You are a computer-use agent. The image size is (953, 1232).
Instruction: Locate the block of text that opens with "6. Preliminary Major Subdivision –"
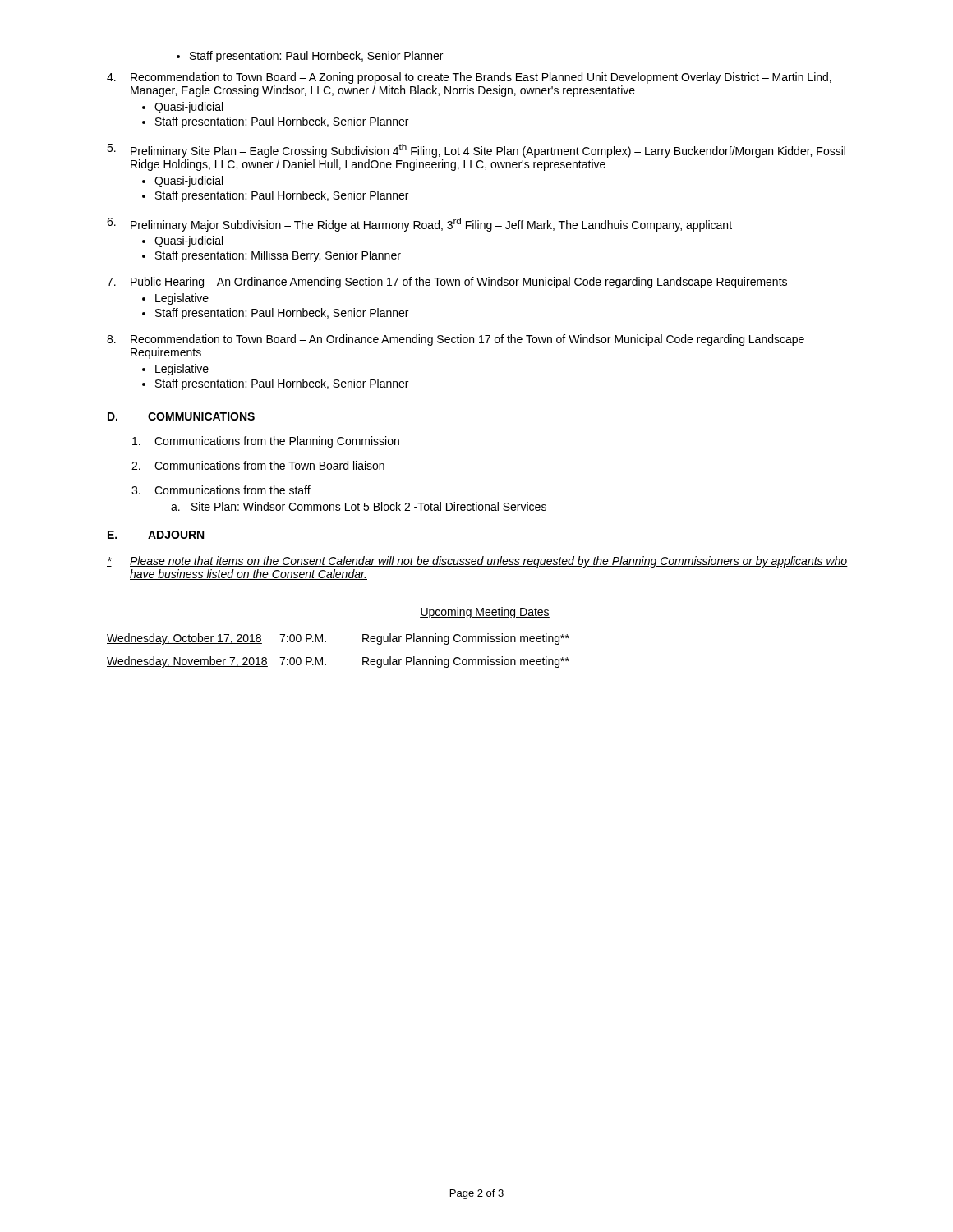(485, 241)
